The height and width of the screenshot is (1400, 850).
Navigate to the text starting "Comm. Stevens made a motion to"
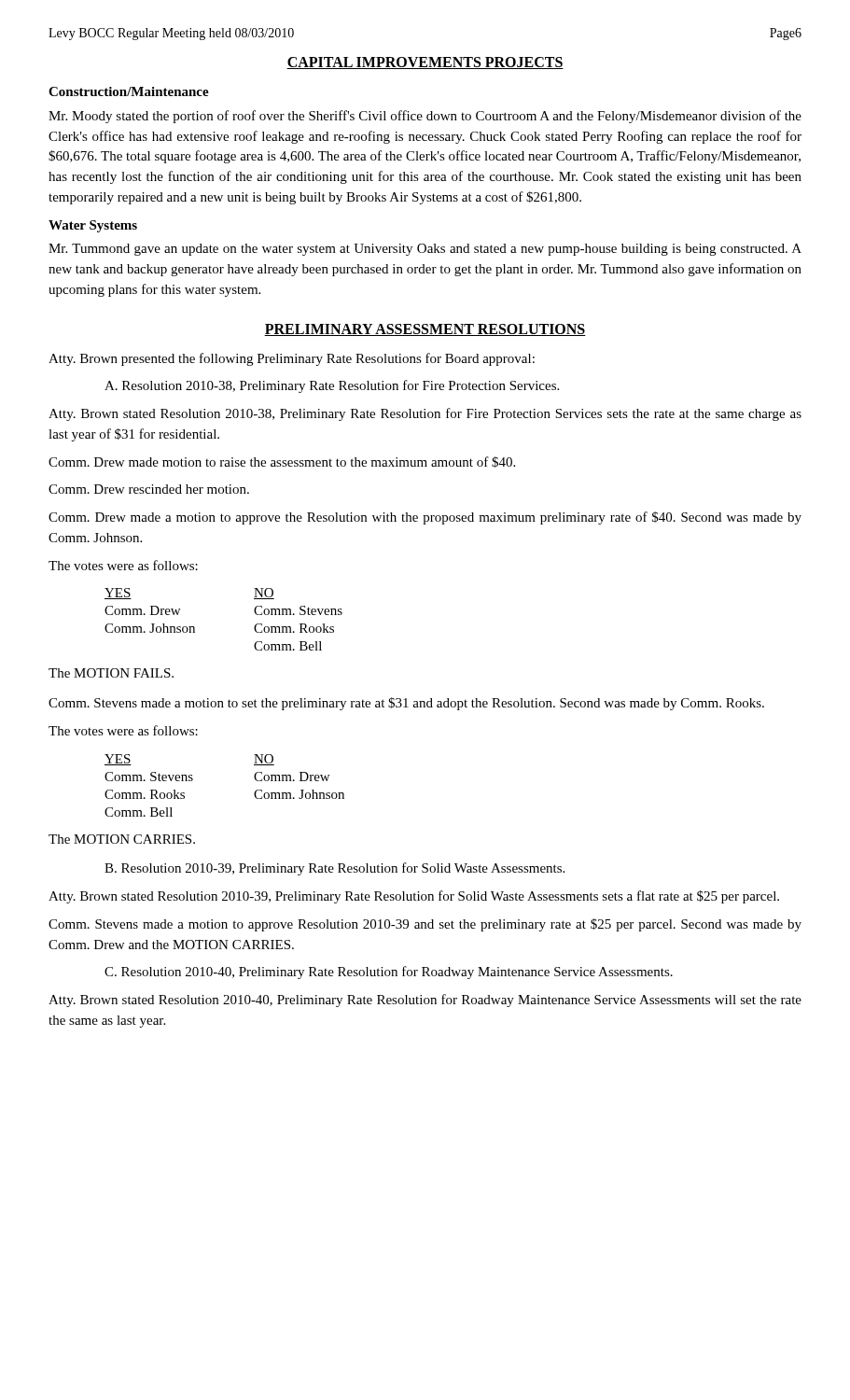click(425, 704)
